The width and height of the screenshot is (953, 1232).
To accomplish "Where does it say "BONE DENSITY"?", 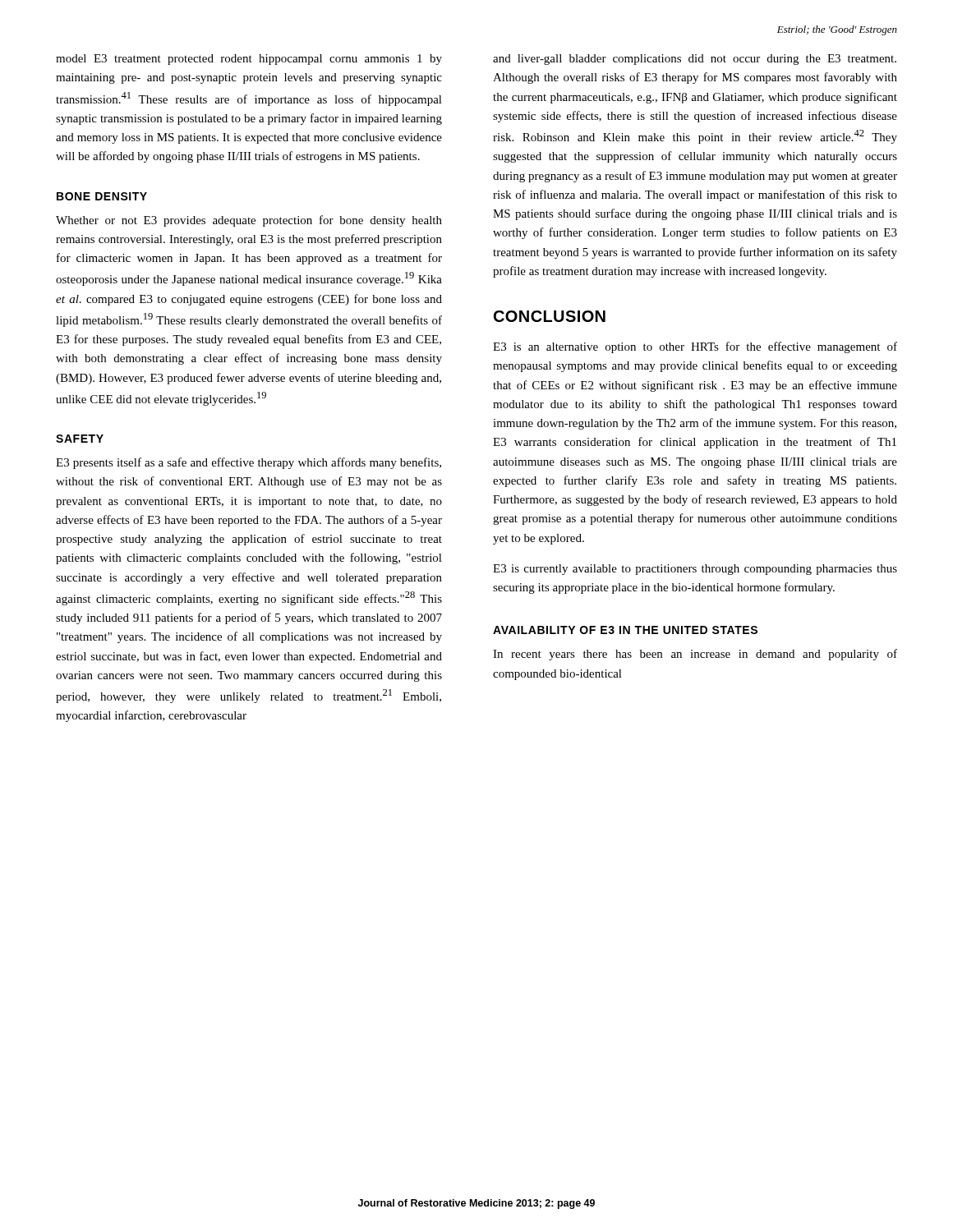I will [102, 196].
